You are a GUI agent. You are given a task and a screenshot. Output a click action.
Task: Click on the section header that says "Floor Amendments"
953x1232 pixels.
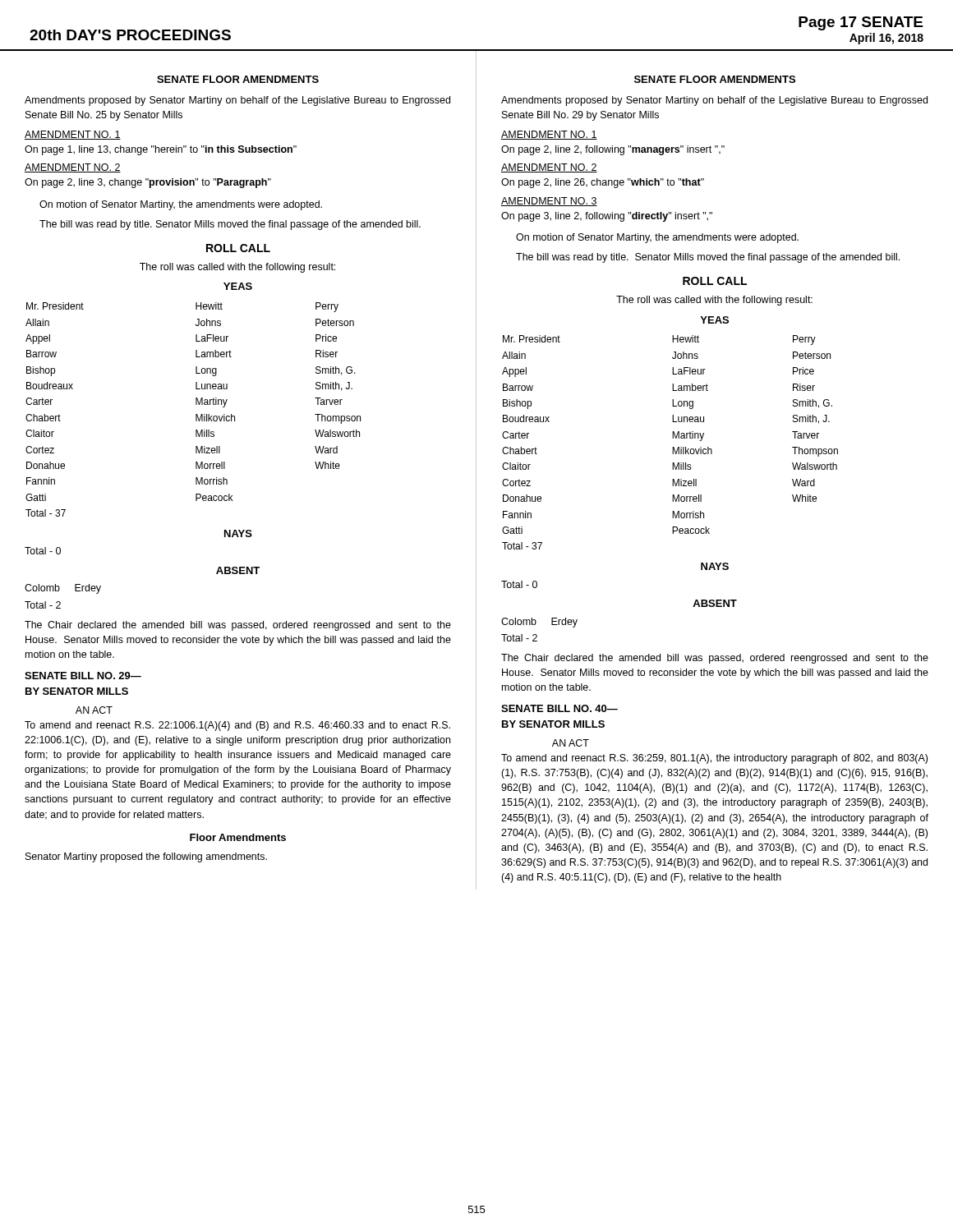click(x=238, y=837)
